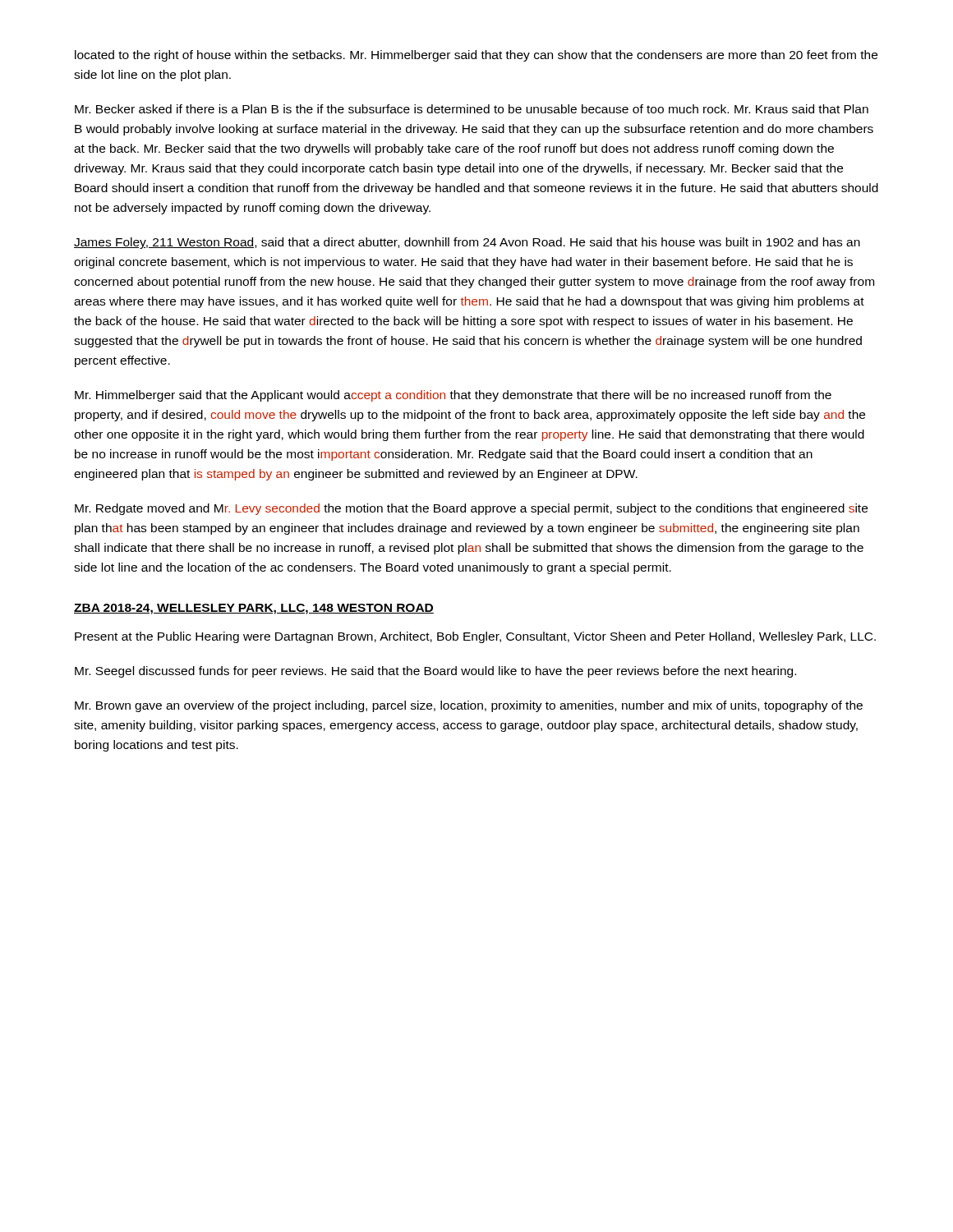Screen dimensions: 1232x953
Task: Locate the text block that reads "James Foley, 211 Weston"
Action: coord(474,301)
